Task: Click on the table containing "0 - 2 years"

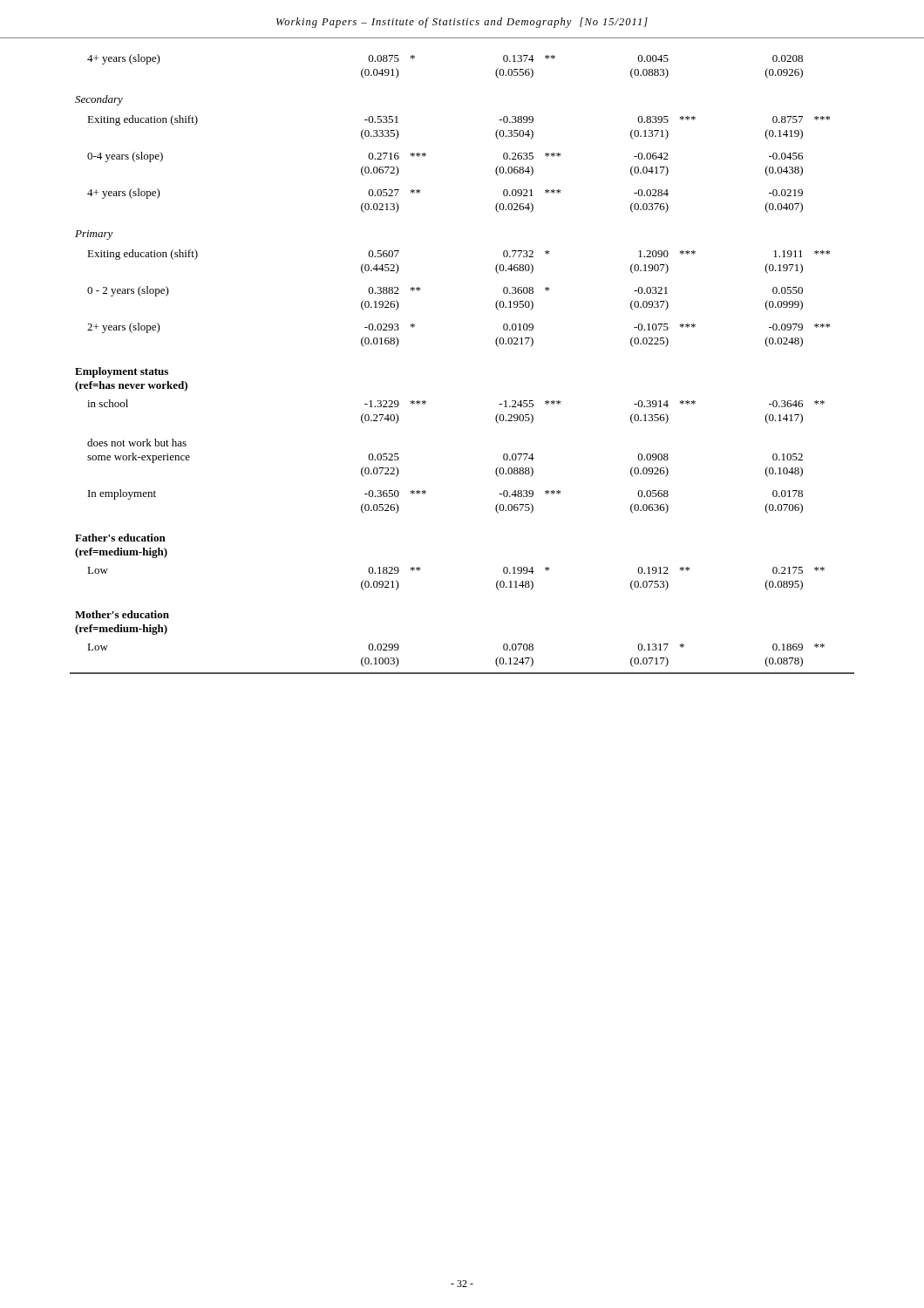Action: click(x=462, y=361)
